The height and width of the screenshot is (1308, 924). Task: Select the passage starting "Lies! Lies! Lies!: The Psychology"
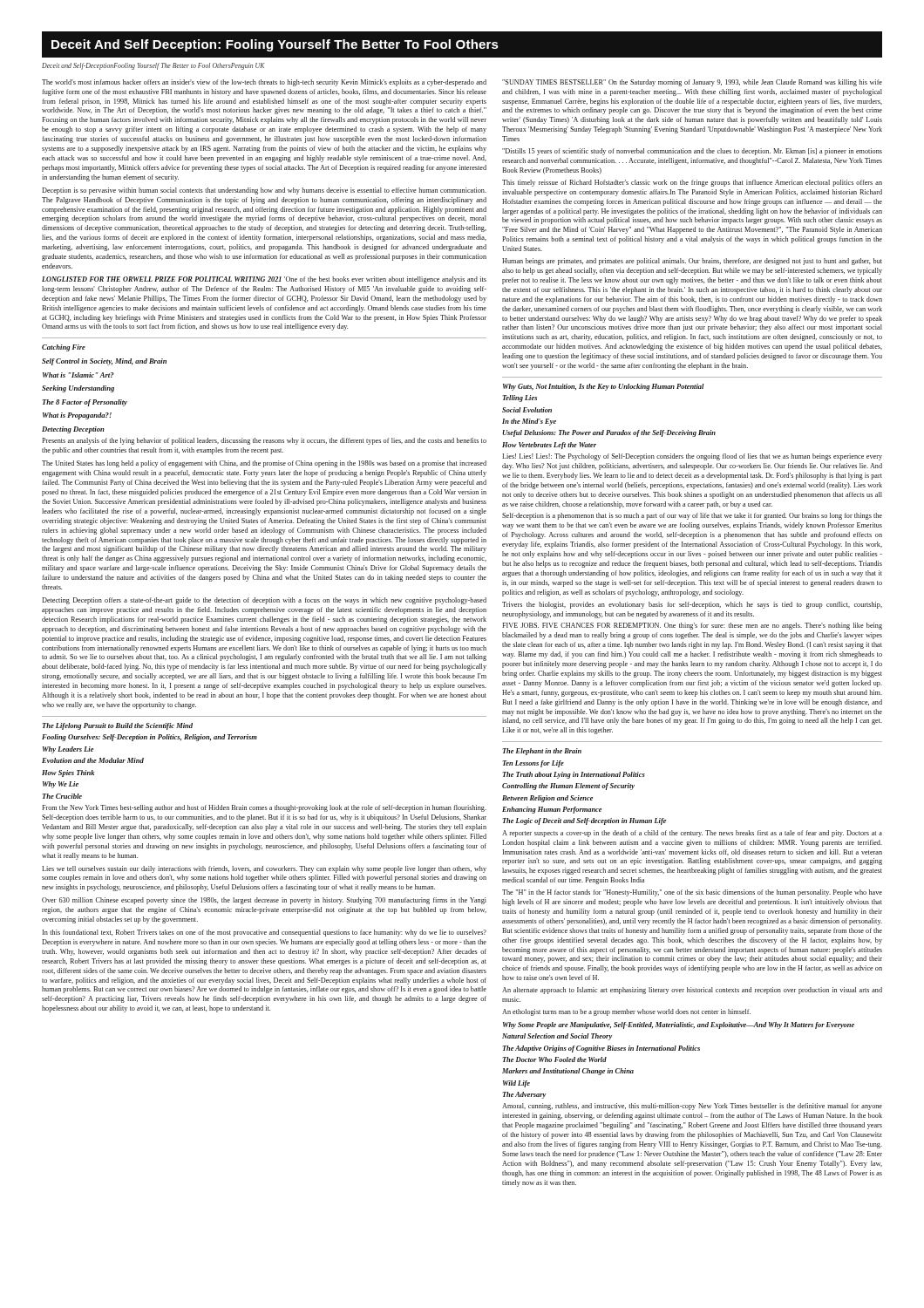692,480
